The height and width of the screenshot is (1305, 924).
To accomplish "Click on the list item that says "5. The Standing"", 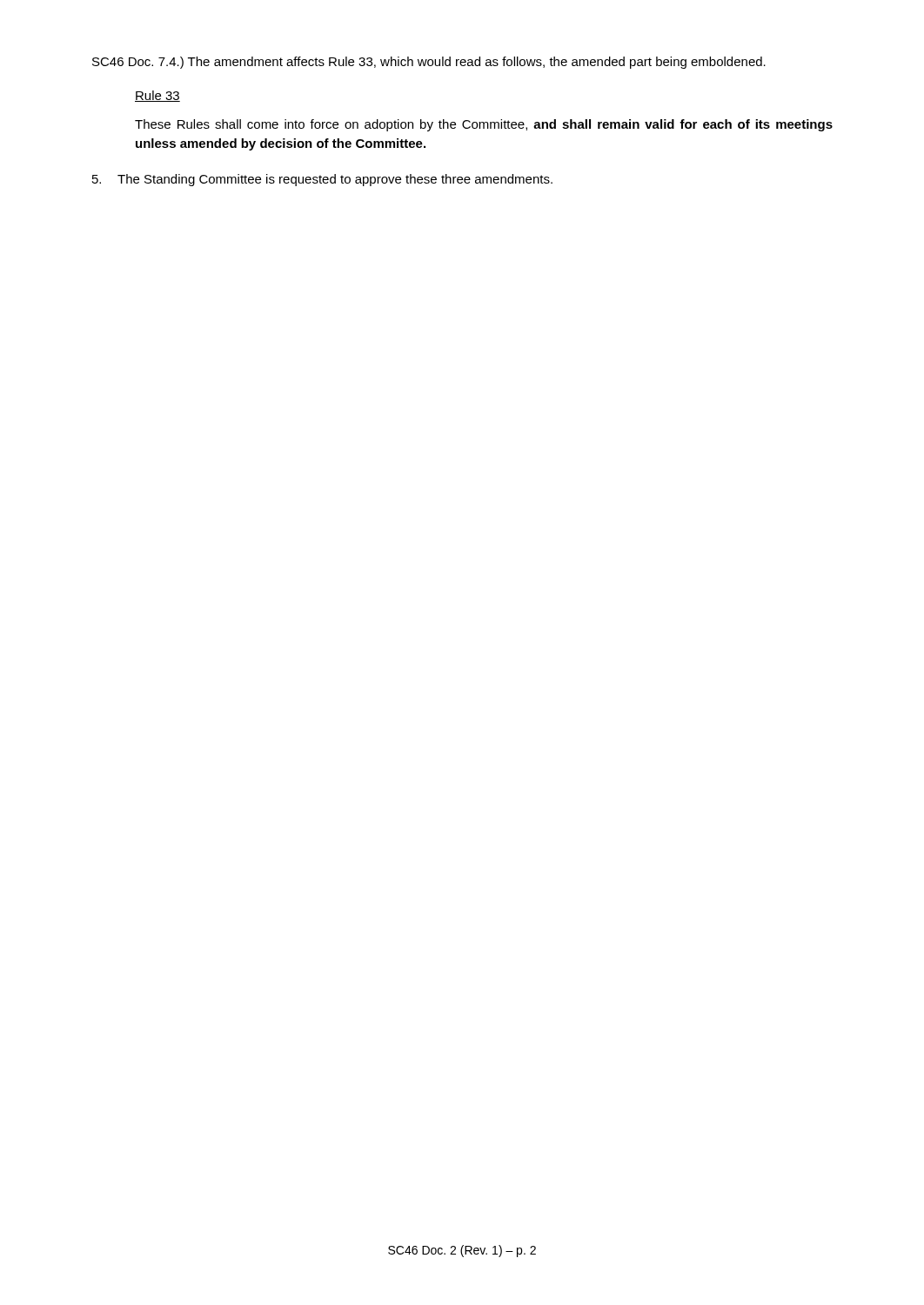I will coord(462,179).
